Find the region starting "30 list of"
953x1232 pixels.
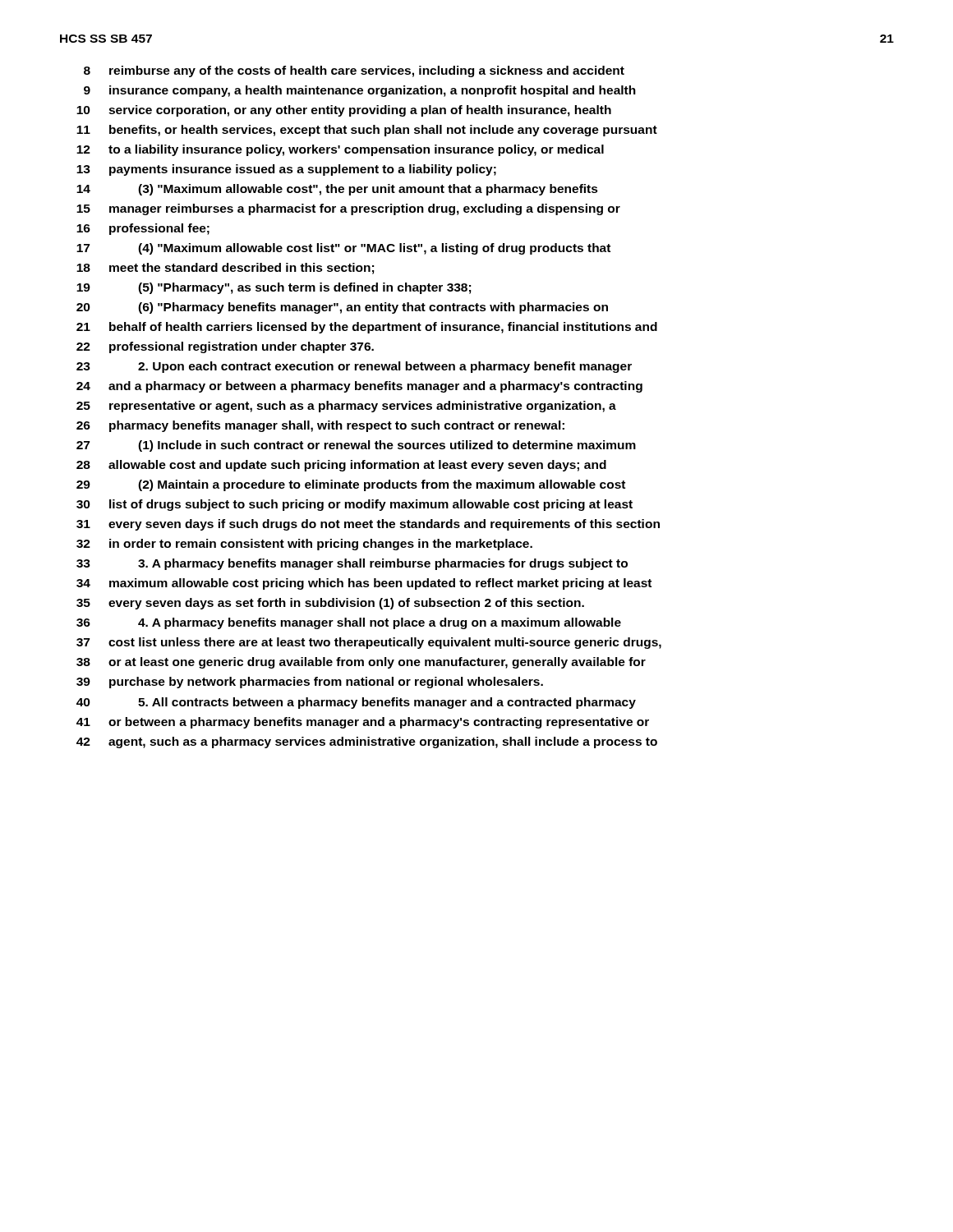476,505
